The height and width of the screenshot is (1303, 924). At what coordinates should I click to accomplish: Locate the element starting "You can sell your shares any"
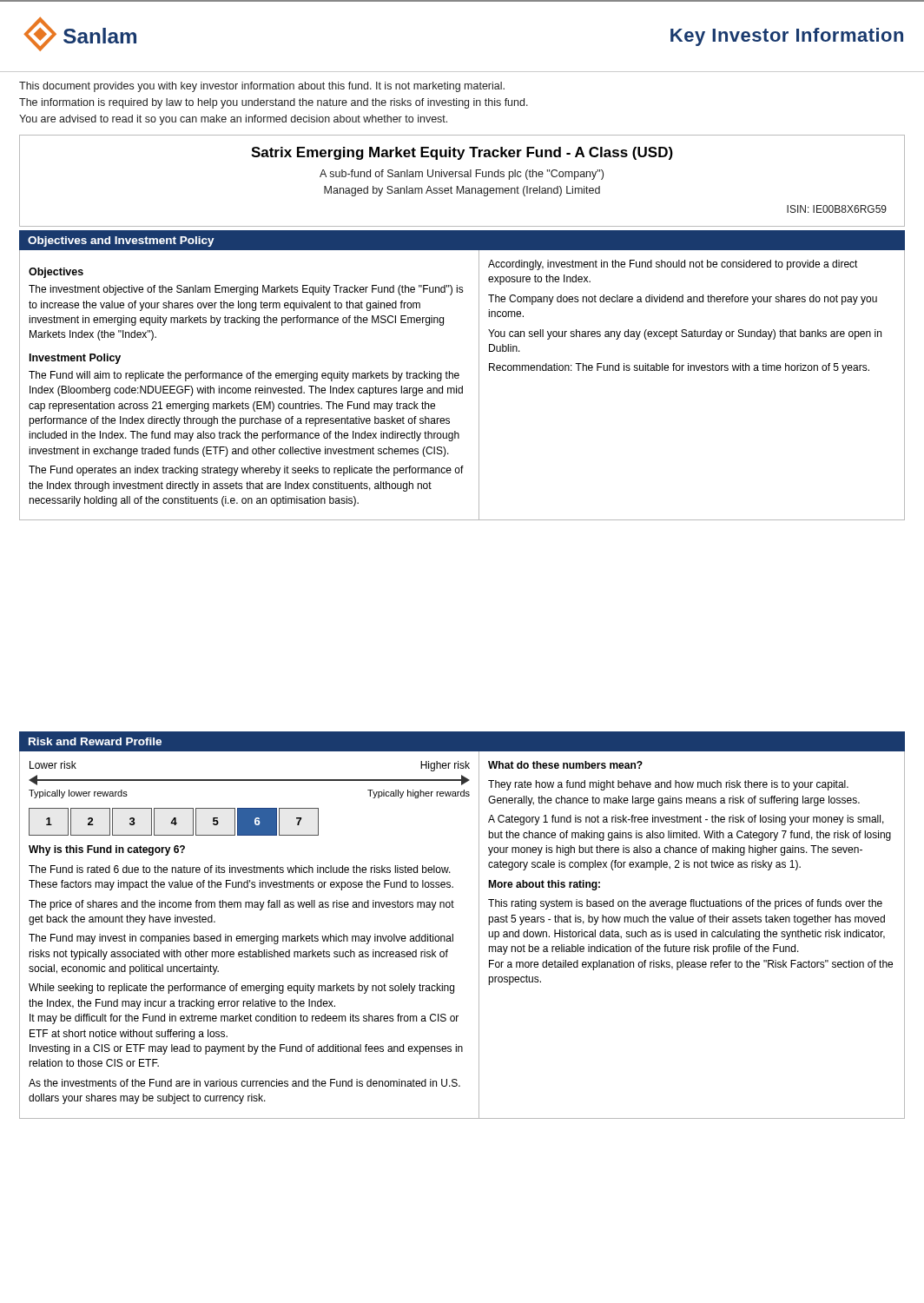[x=685, y=341]
